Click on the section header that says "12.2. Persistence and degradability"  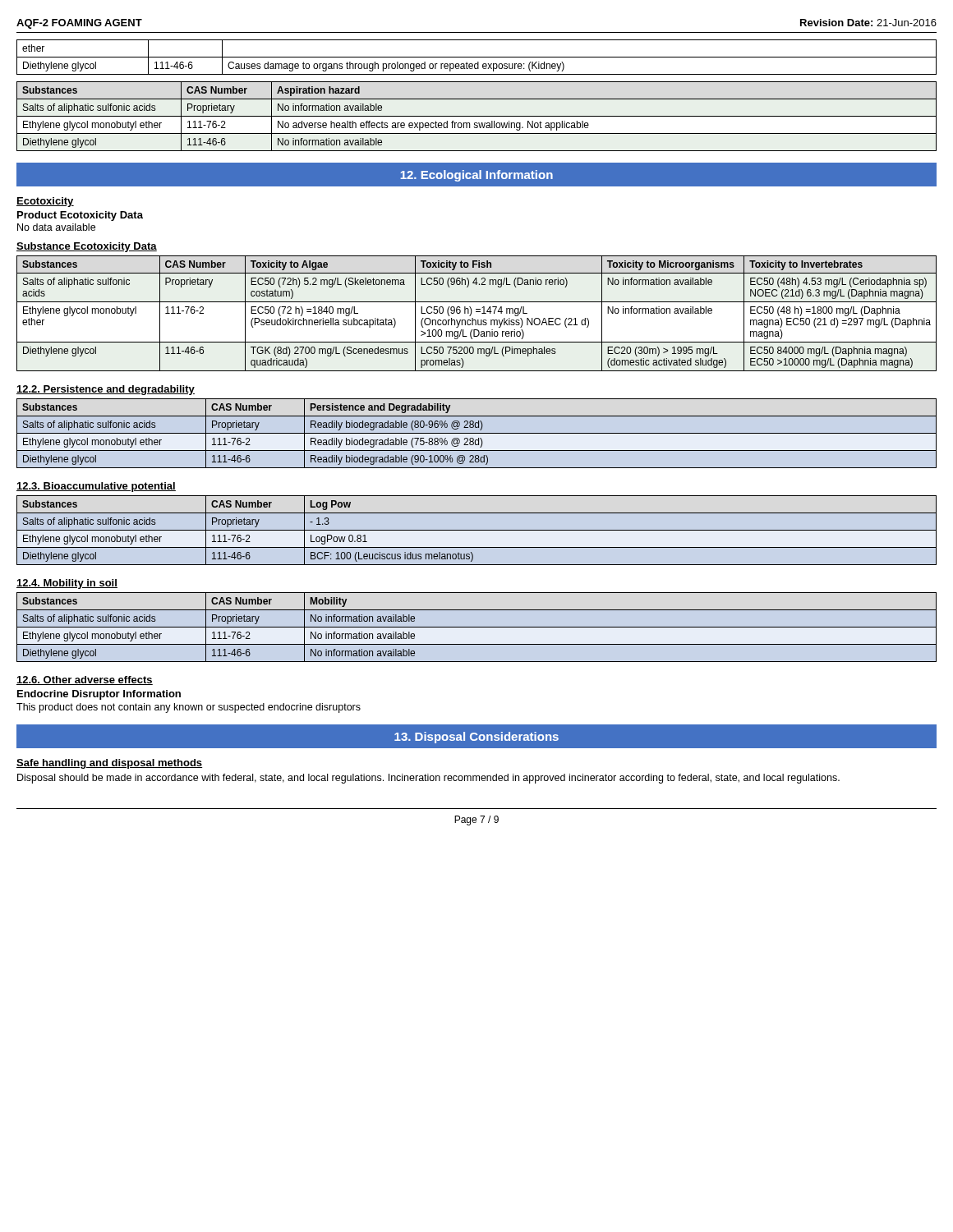coord(105,389)
